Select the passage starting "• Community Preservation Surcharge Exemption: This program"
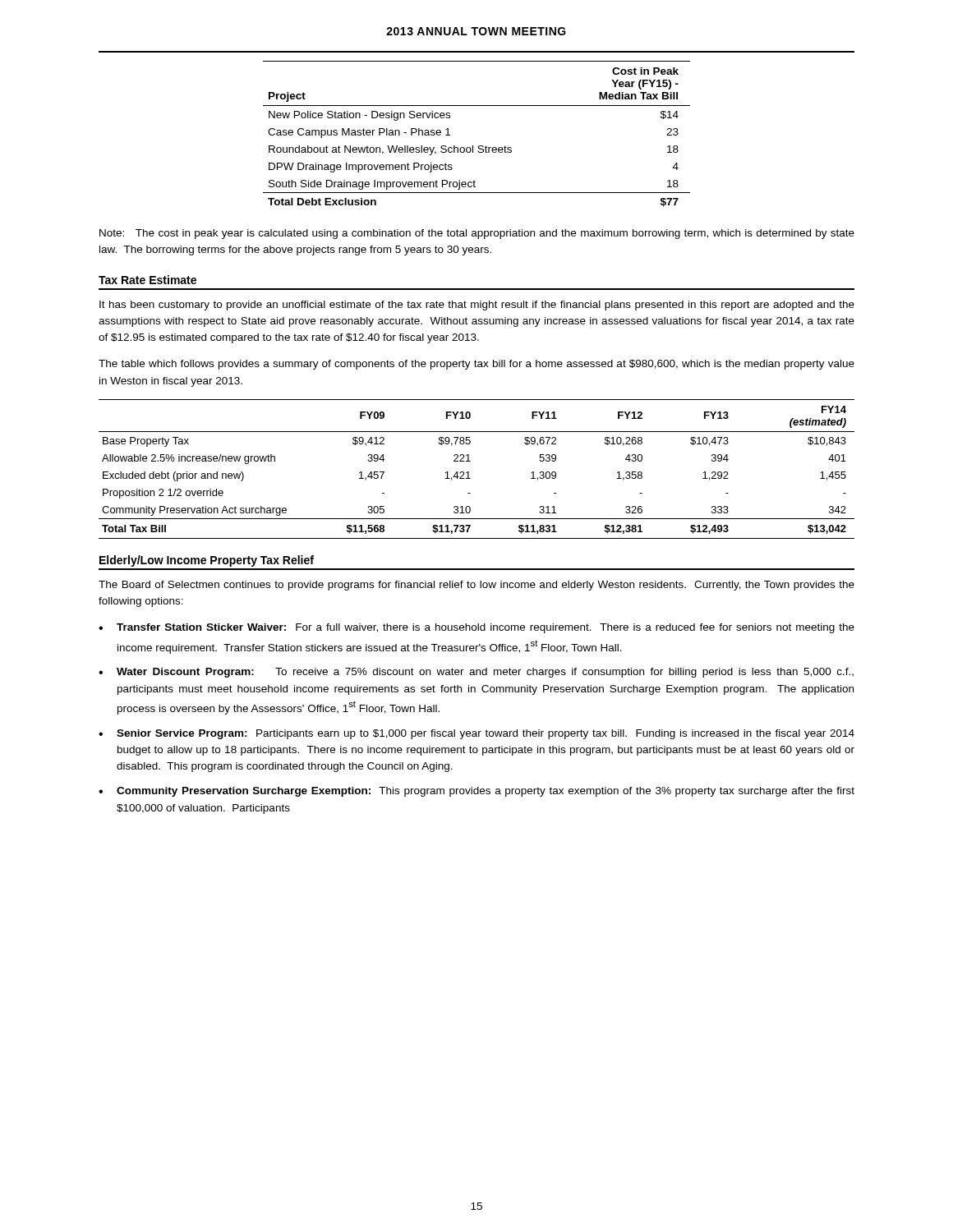The width and height of the screenshot is (953, 1232). (476, 800)
